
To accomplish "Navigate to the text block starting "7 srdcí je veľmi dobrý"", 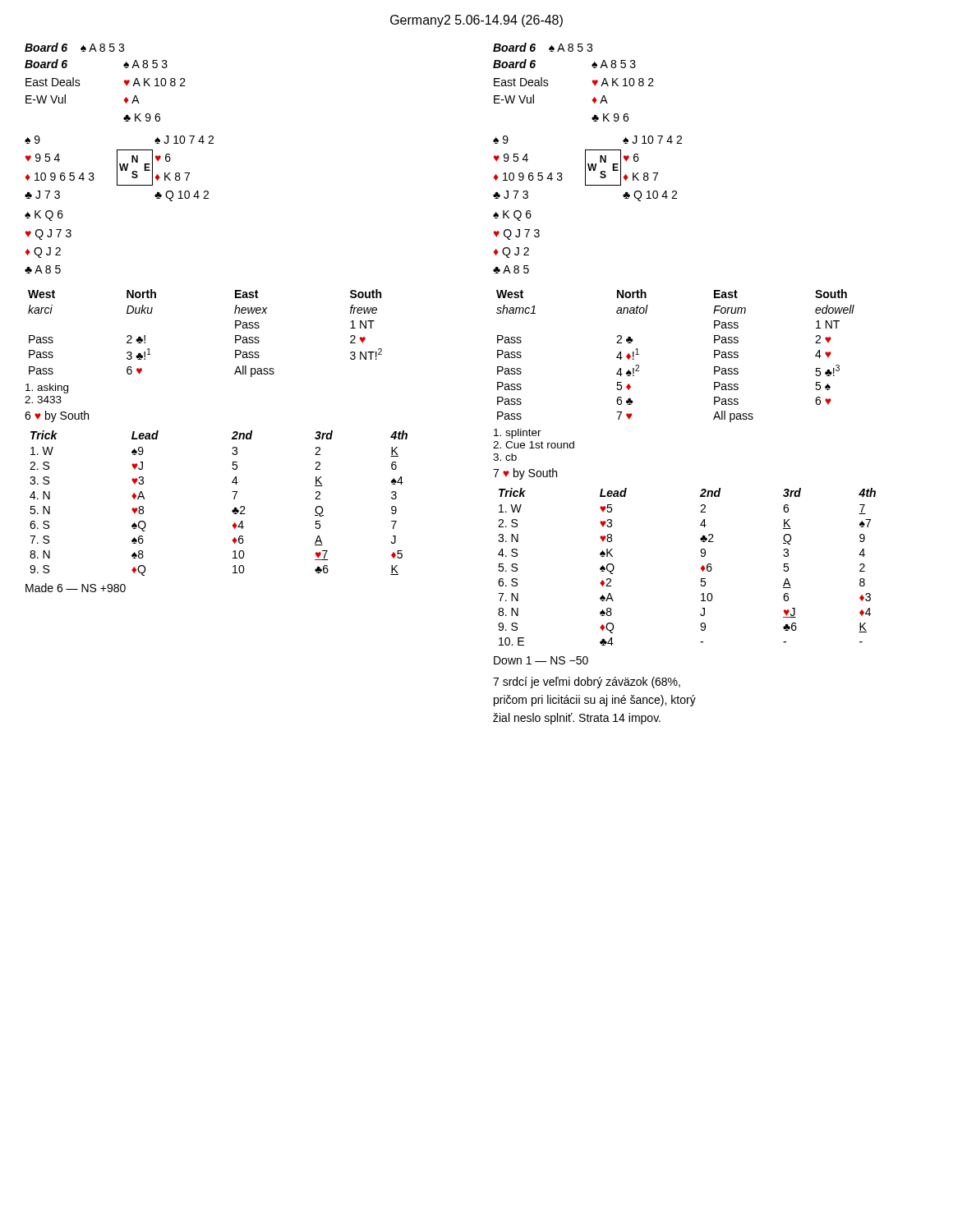I will tap(594, 700).
